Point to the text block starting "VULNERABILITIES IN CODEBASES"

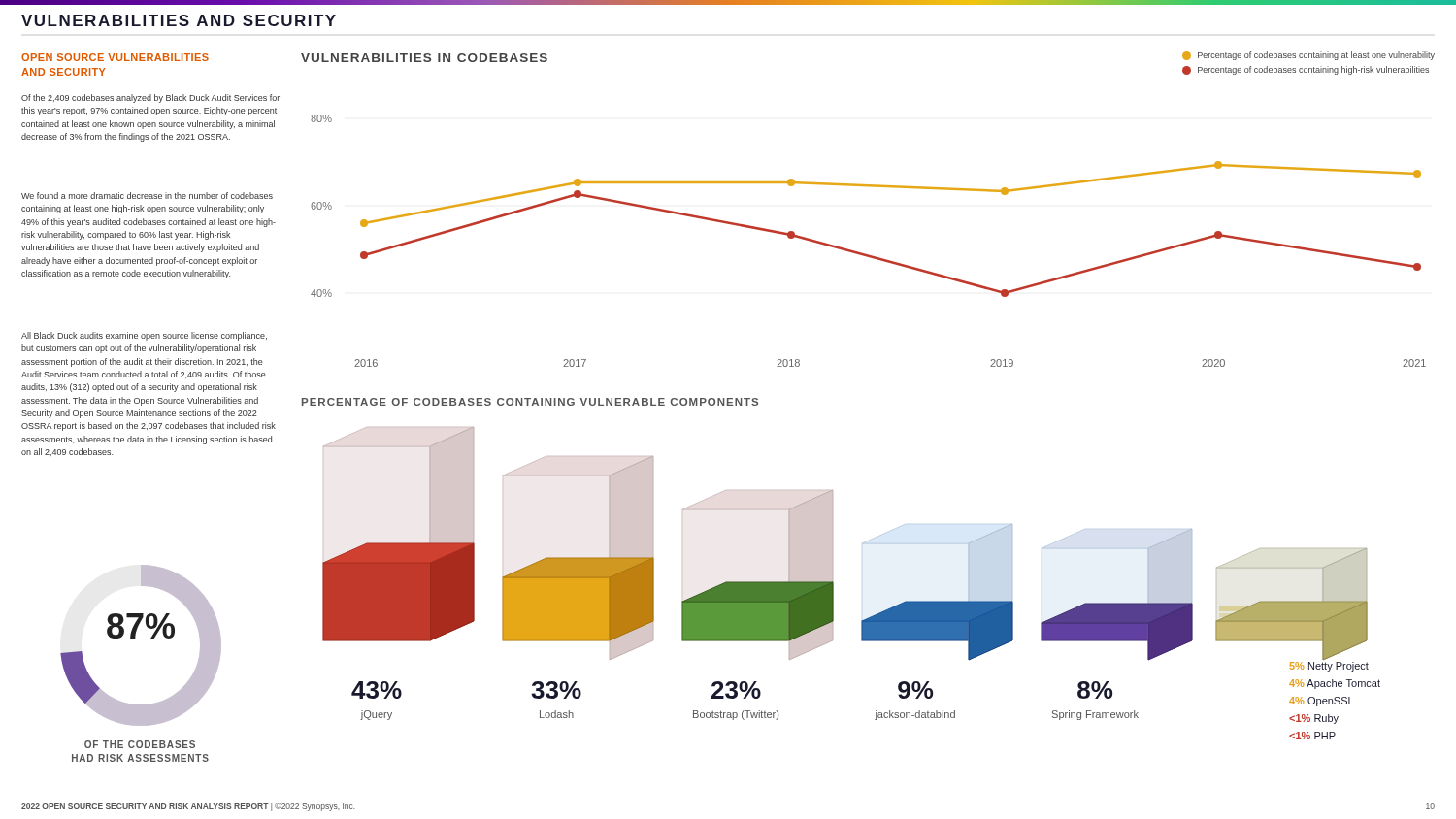425,58
